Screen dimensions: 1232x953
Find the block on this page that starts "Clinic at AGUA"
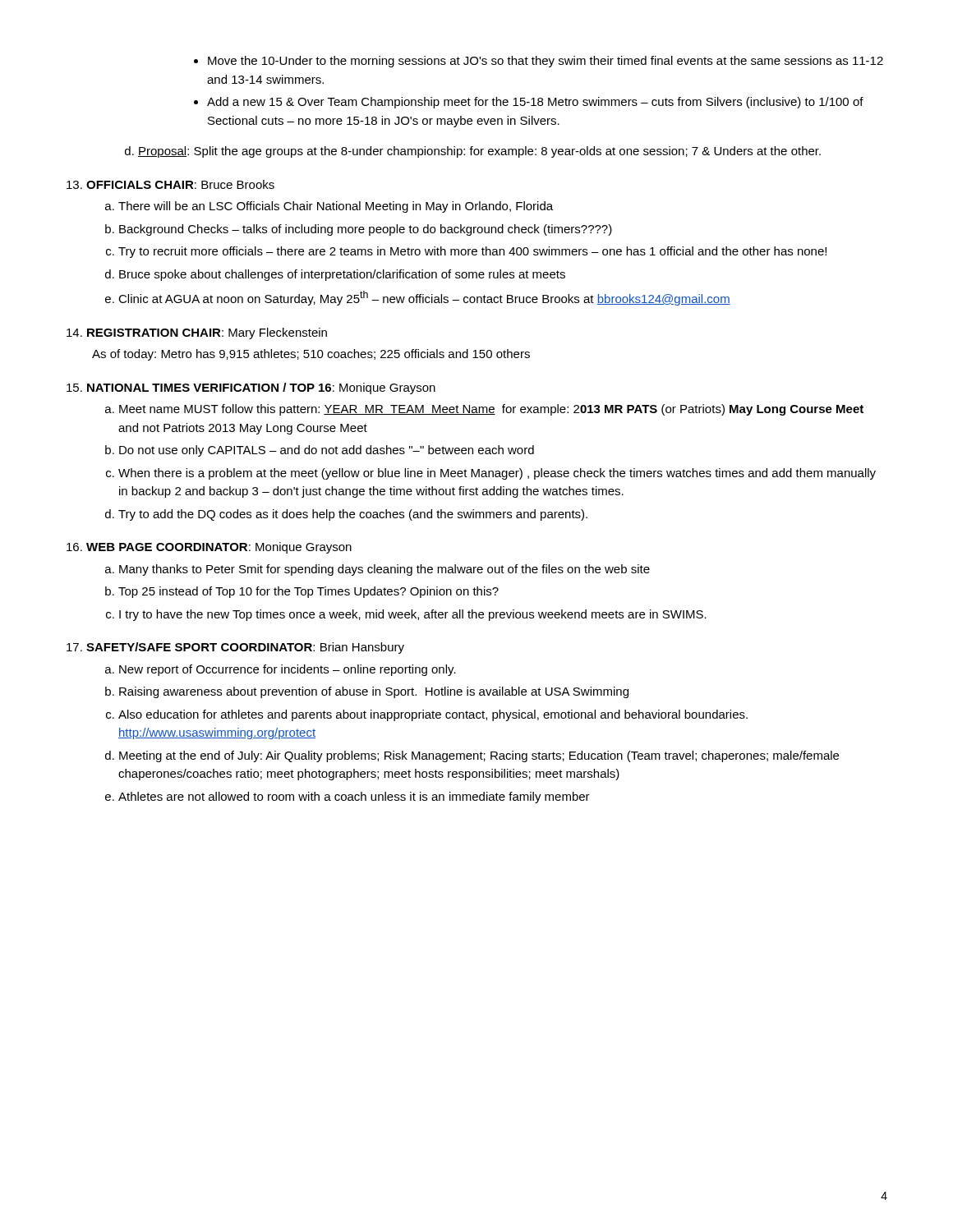pos(424,297)
